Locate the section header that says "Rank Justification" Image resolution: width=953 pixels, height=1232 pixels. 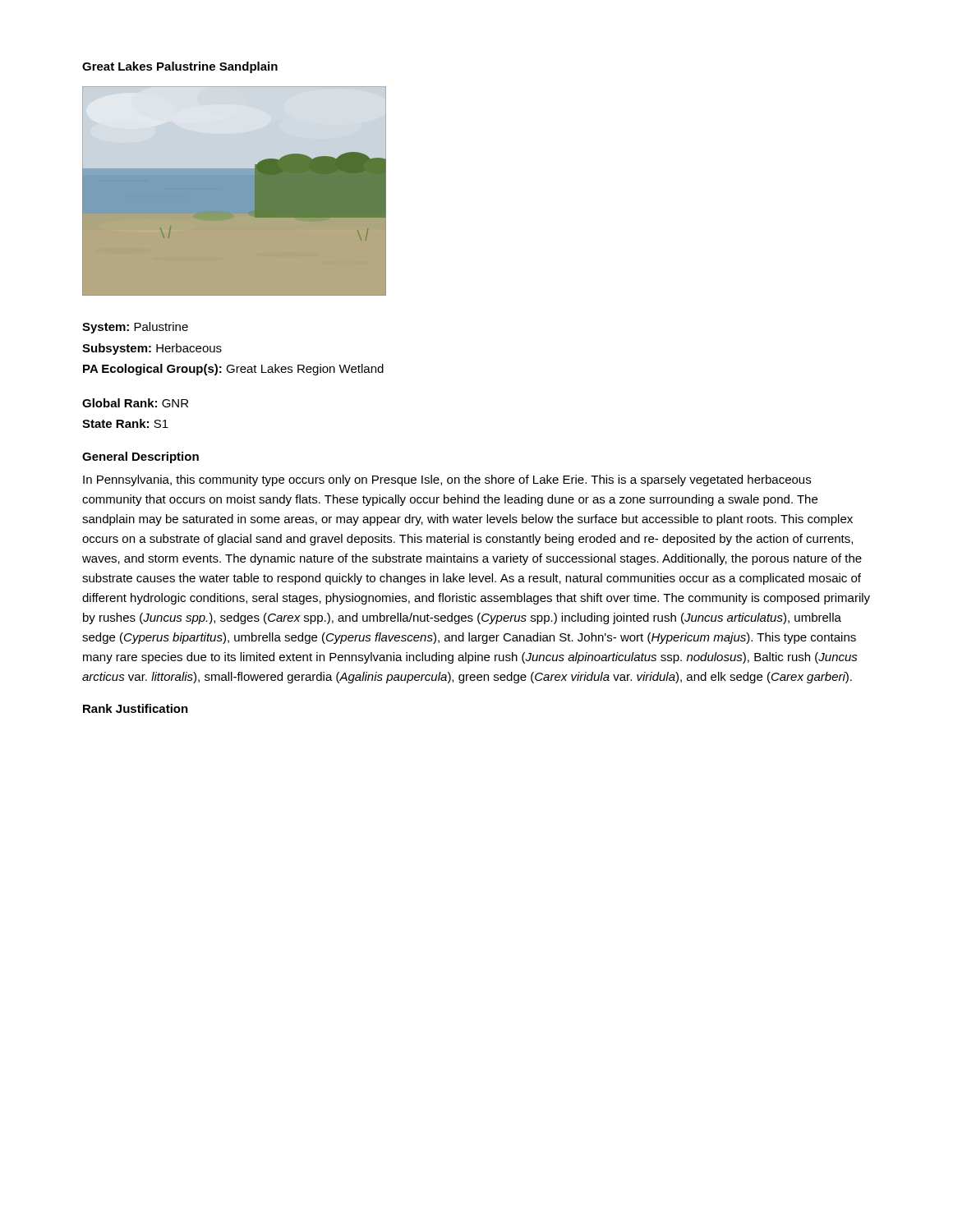(x=135, y=708)
